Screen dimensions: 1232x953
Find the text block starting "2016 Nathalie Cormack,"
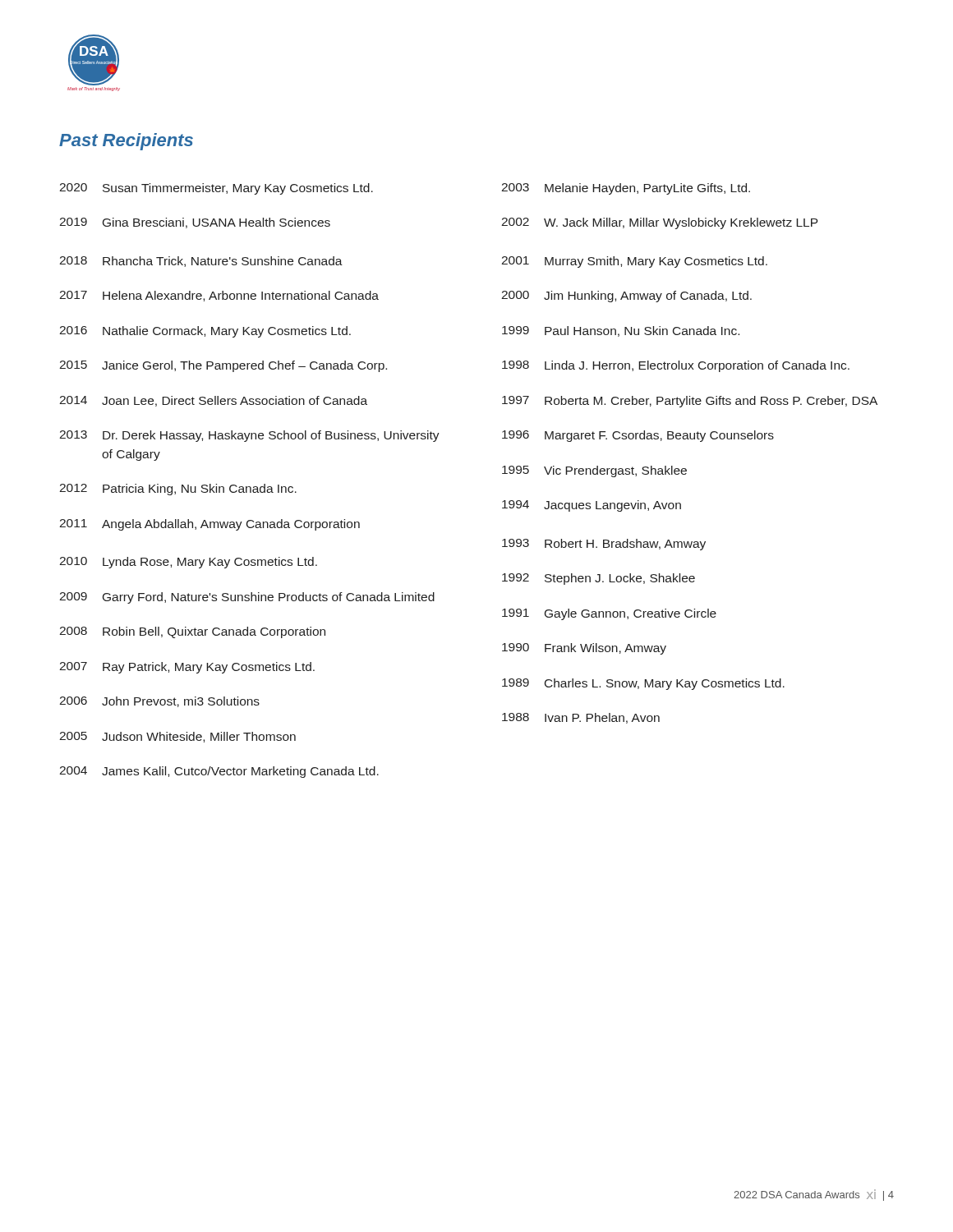[255, 331]
